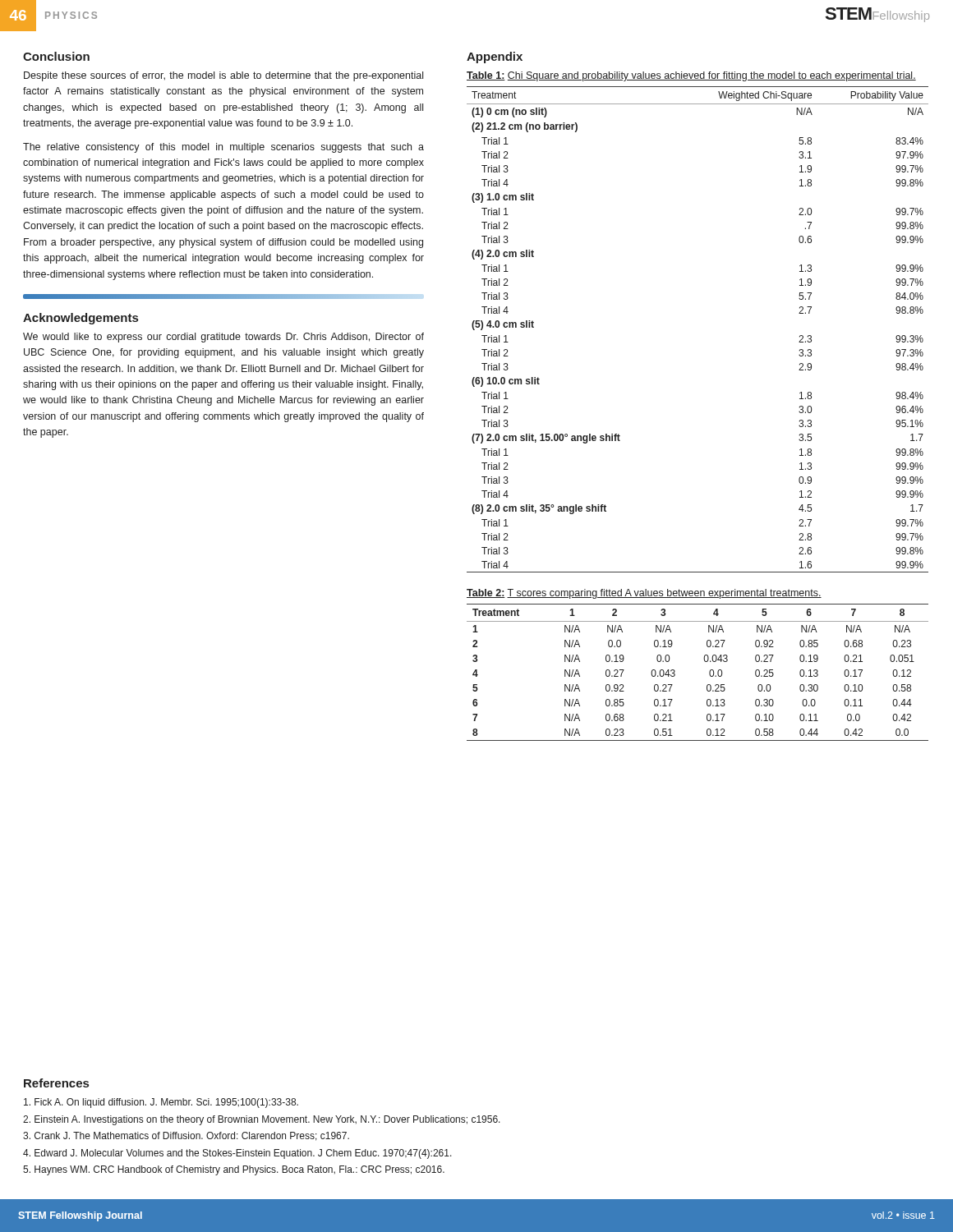Locate the block starting "Table 2: T scores"
Image resolution: width=953 pixels, height=1232 pixels.
tap(644, 593)
